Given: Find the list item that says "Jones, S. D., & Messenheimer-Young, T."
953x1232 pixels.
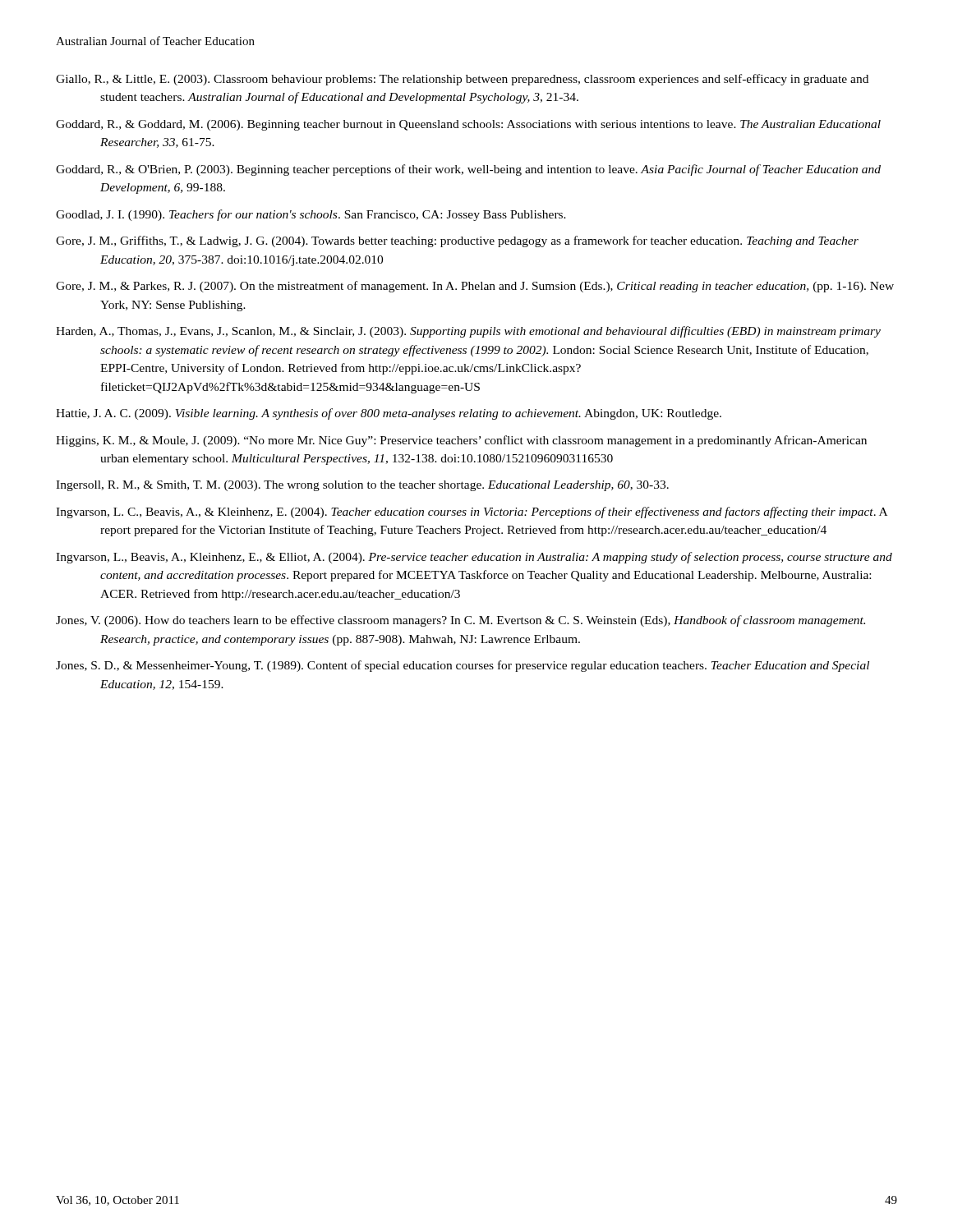Looking at the screenshot, I should pos(463,674).
